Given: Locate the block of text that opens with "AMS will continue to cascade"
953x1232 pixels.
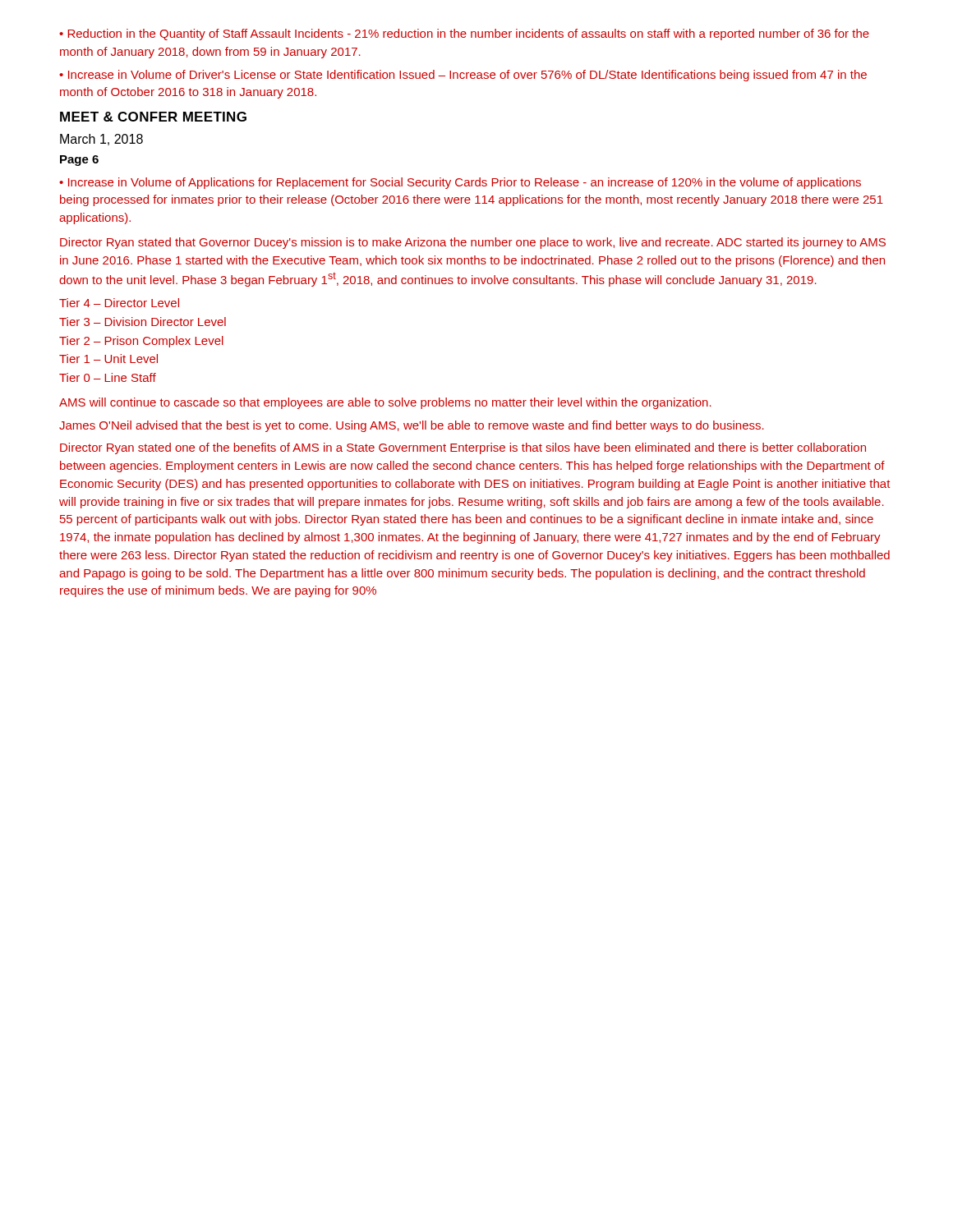Looking at the screenshot, I should [x=386, y=402].
